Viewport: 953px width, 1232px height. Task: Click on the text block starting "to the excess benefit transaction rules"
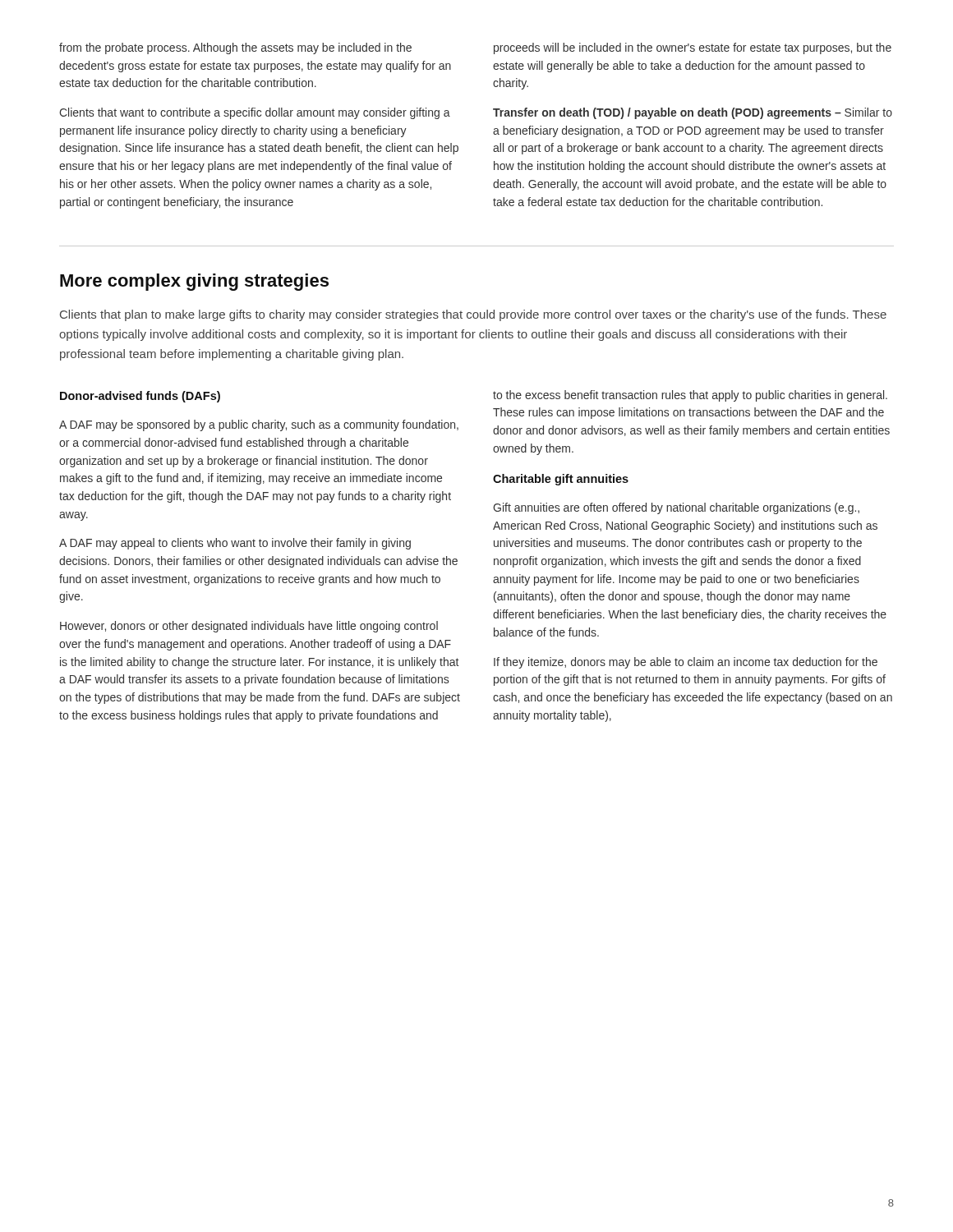693,422
